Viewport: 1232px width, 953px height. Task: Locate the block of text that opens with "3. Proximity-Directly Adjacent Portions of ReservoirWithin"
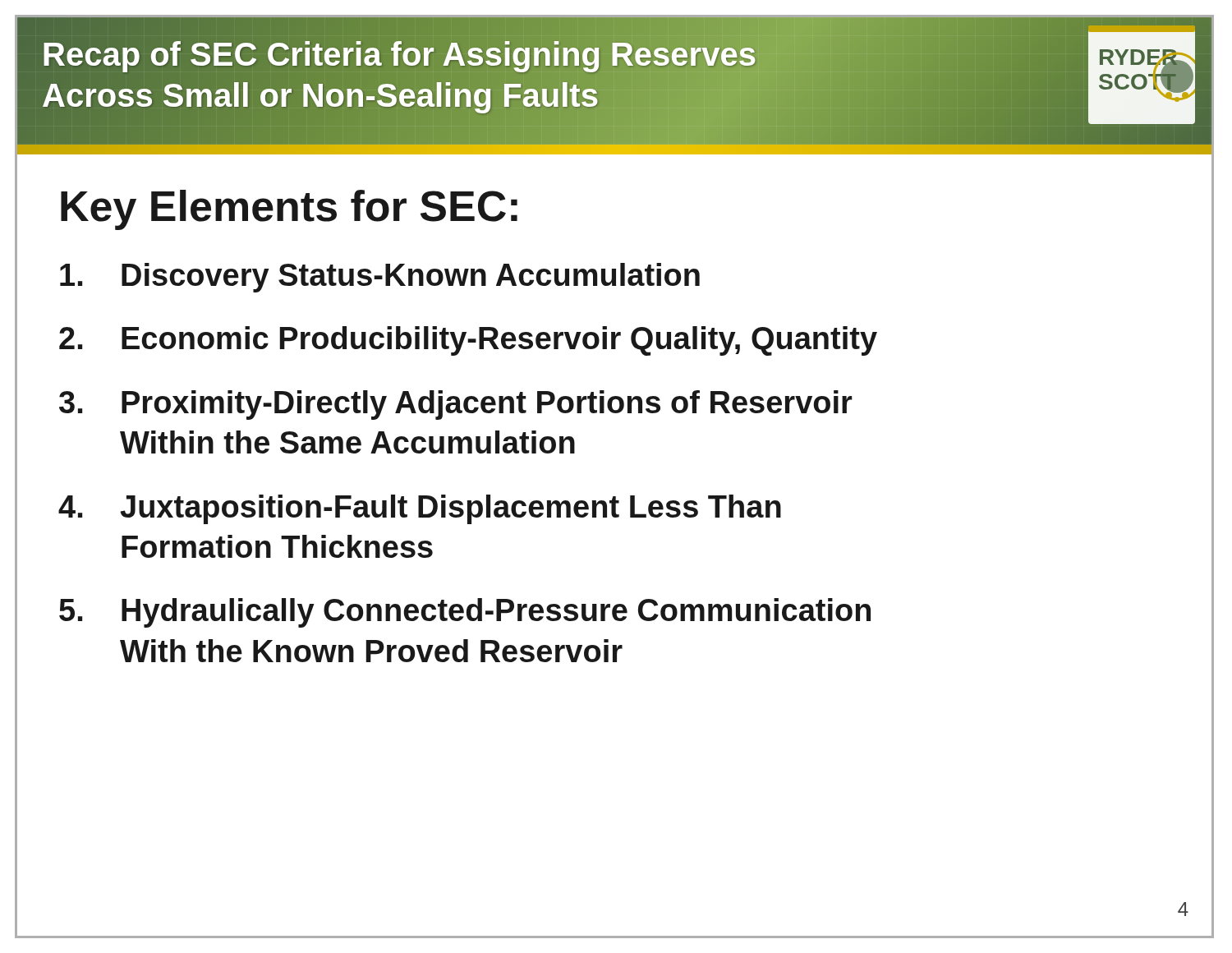(x=621, y=423)
